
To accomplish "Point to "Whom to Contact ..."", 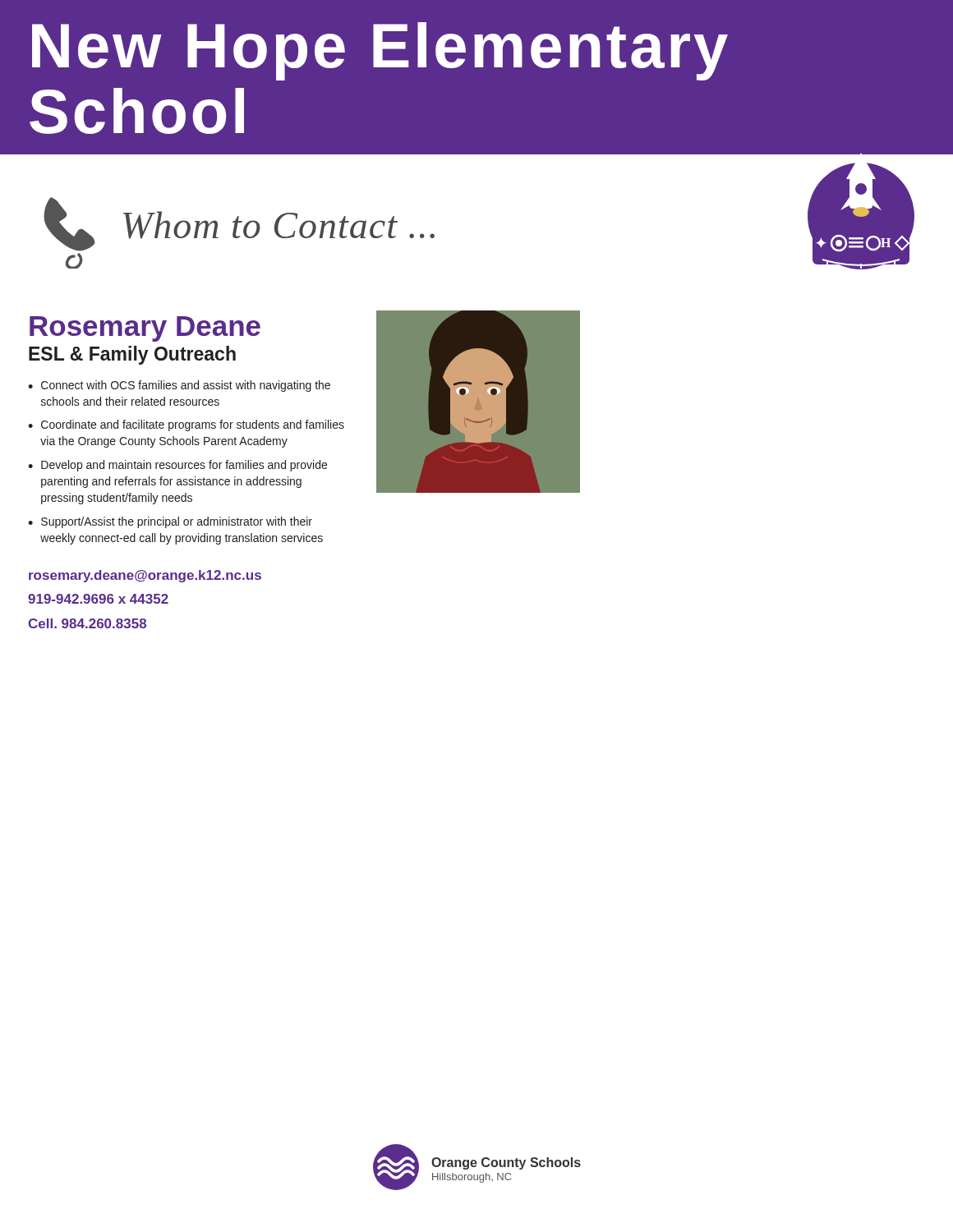I will click(x=280, y=226).
